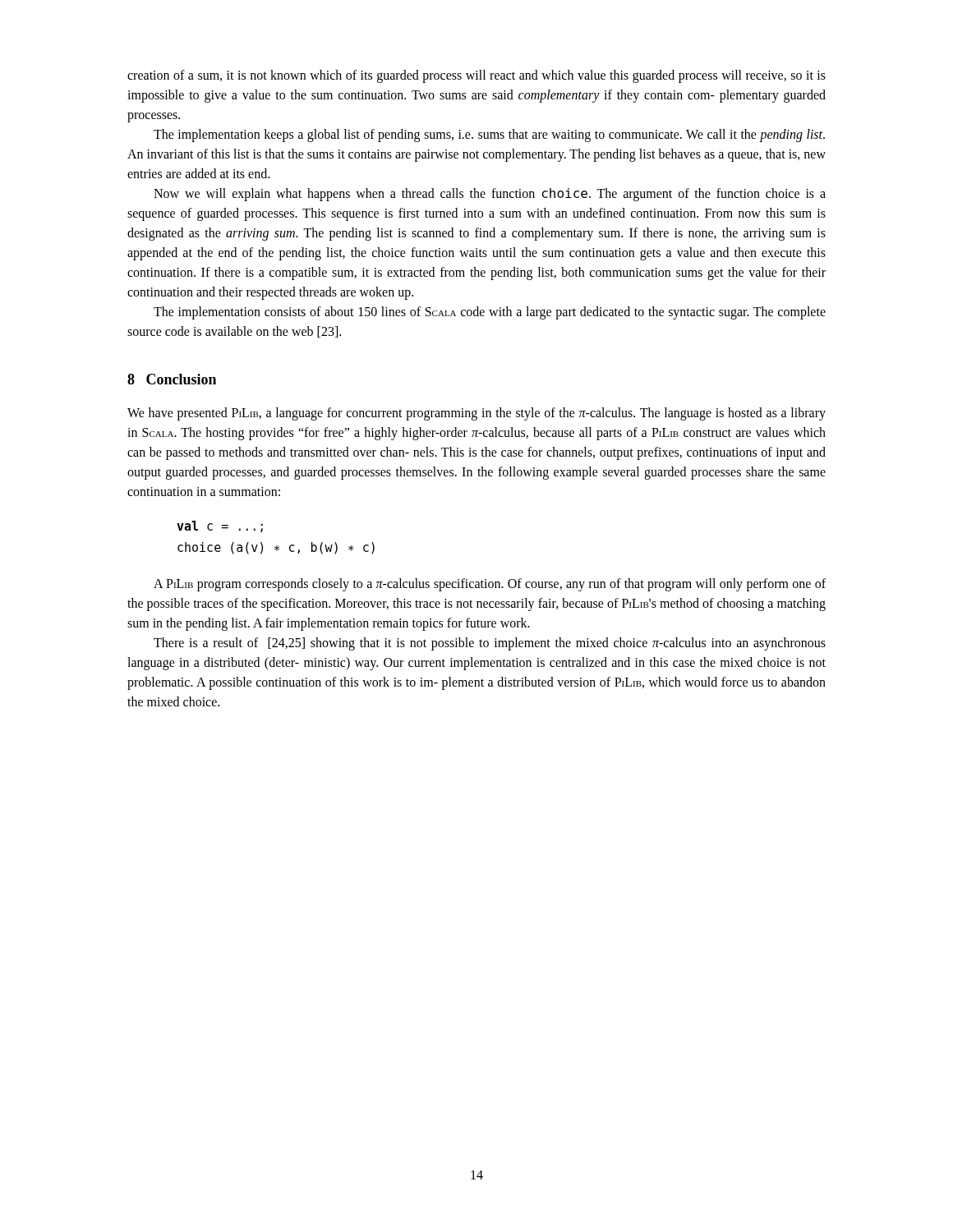Click on the list item with the text "val c ="
The width and height of the screenshot is (953, 1232).
click(277, 537)
